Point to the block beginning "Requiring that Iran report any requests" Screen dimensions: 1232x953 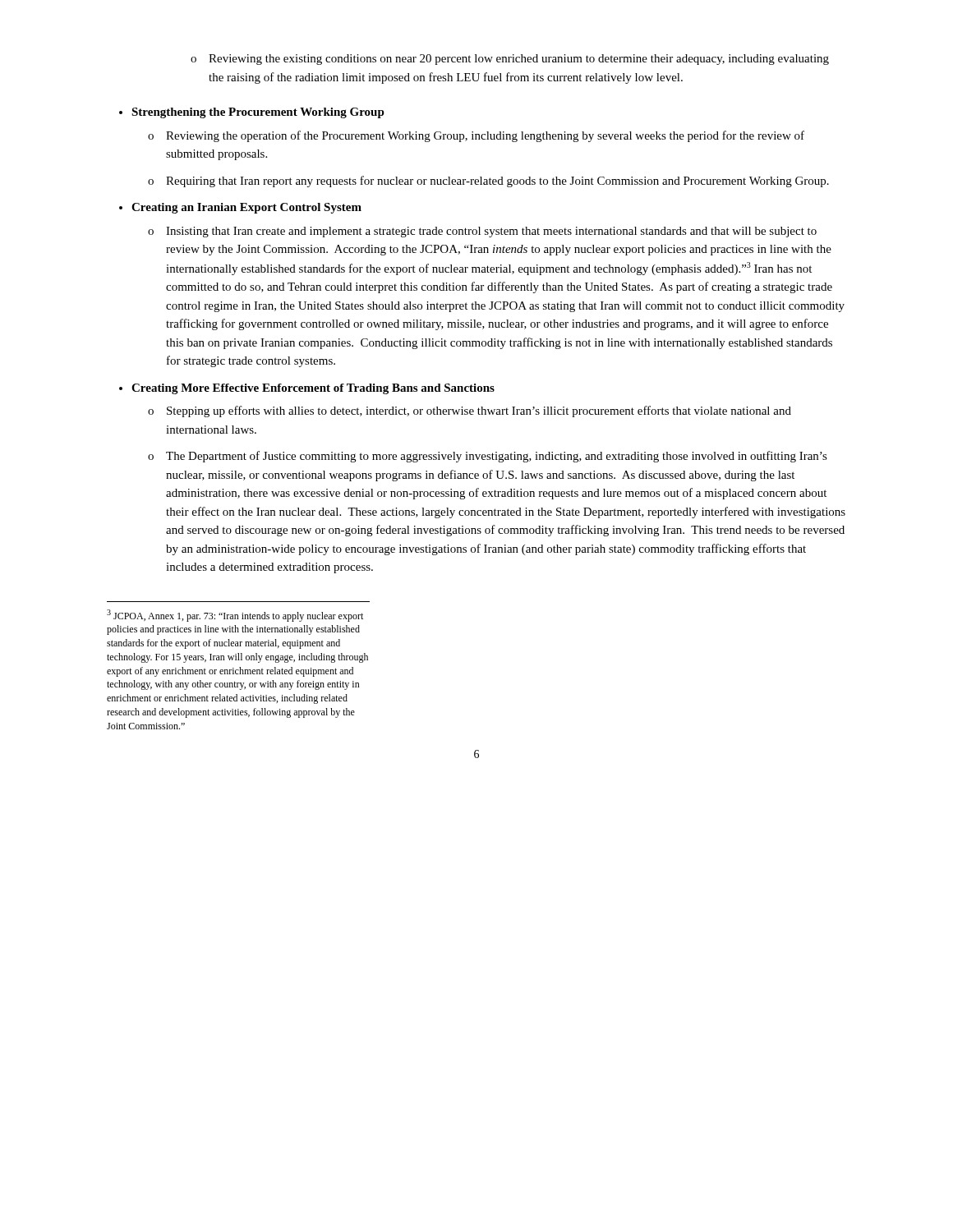click(498, 180)
